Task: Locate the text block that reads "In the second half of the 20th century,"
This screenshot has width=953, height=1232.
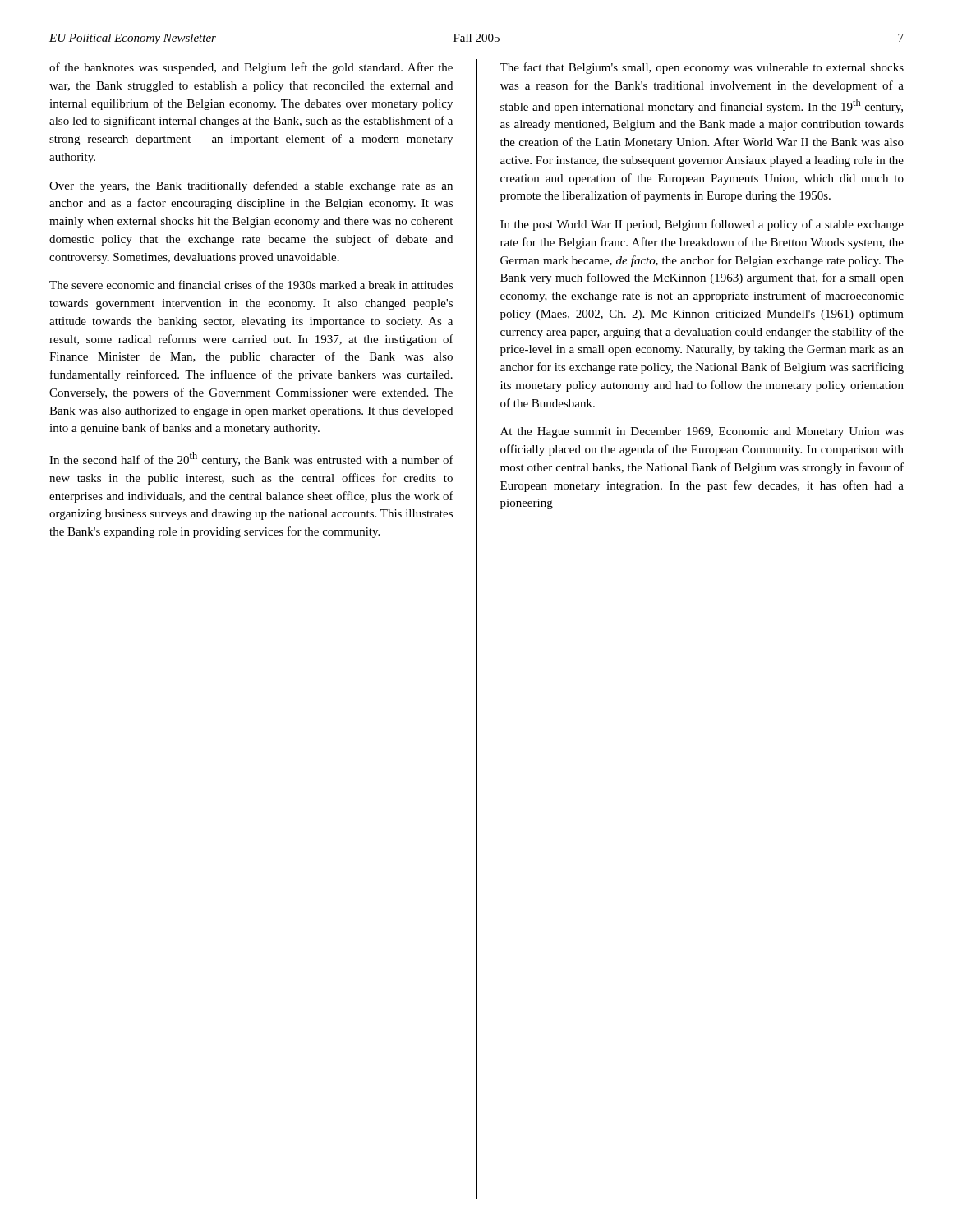Action: coord(251,495)
